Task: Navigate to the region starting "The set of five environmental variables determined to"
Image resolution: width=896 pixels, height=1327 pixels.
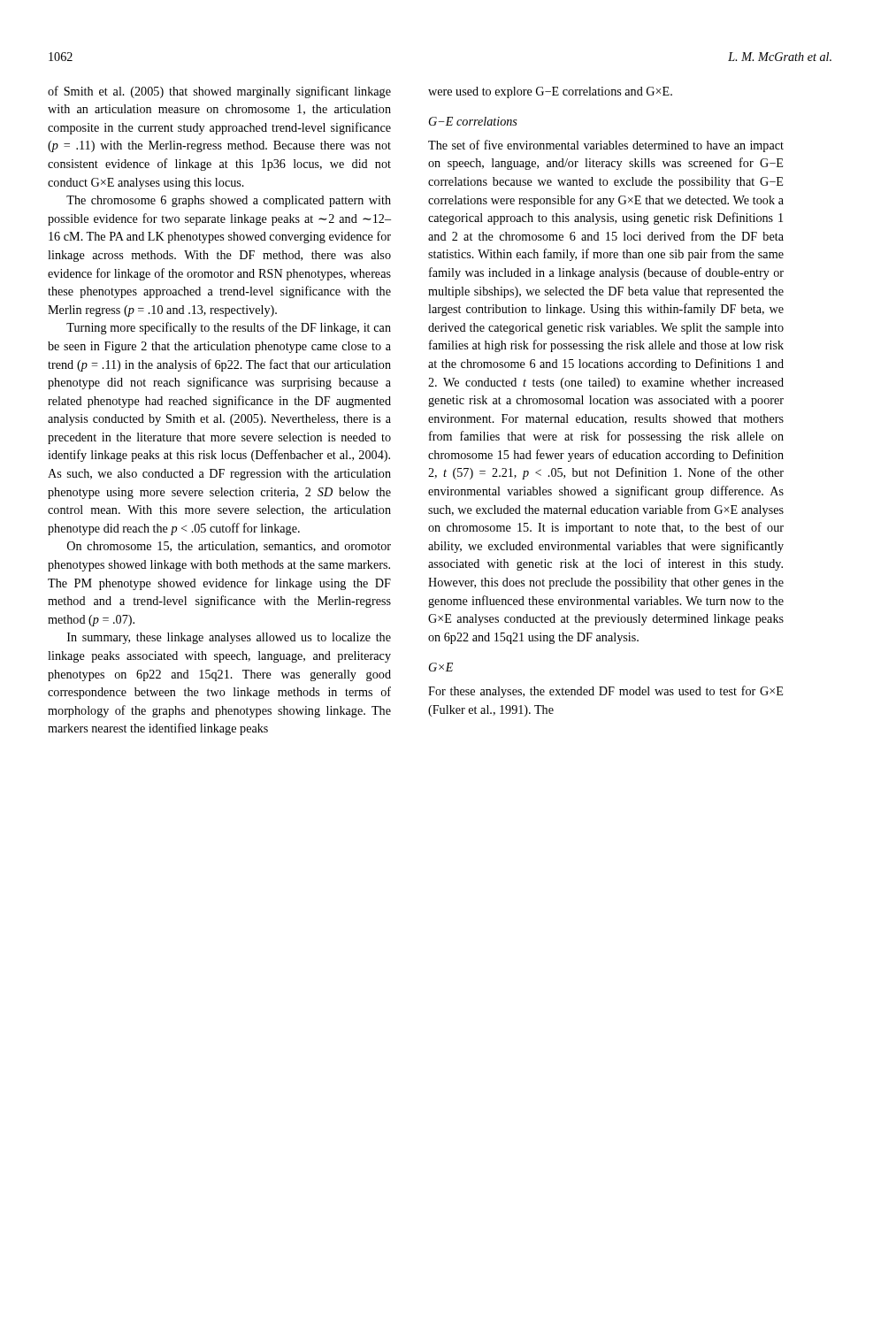Action: 606,391
